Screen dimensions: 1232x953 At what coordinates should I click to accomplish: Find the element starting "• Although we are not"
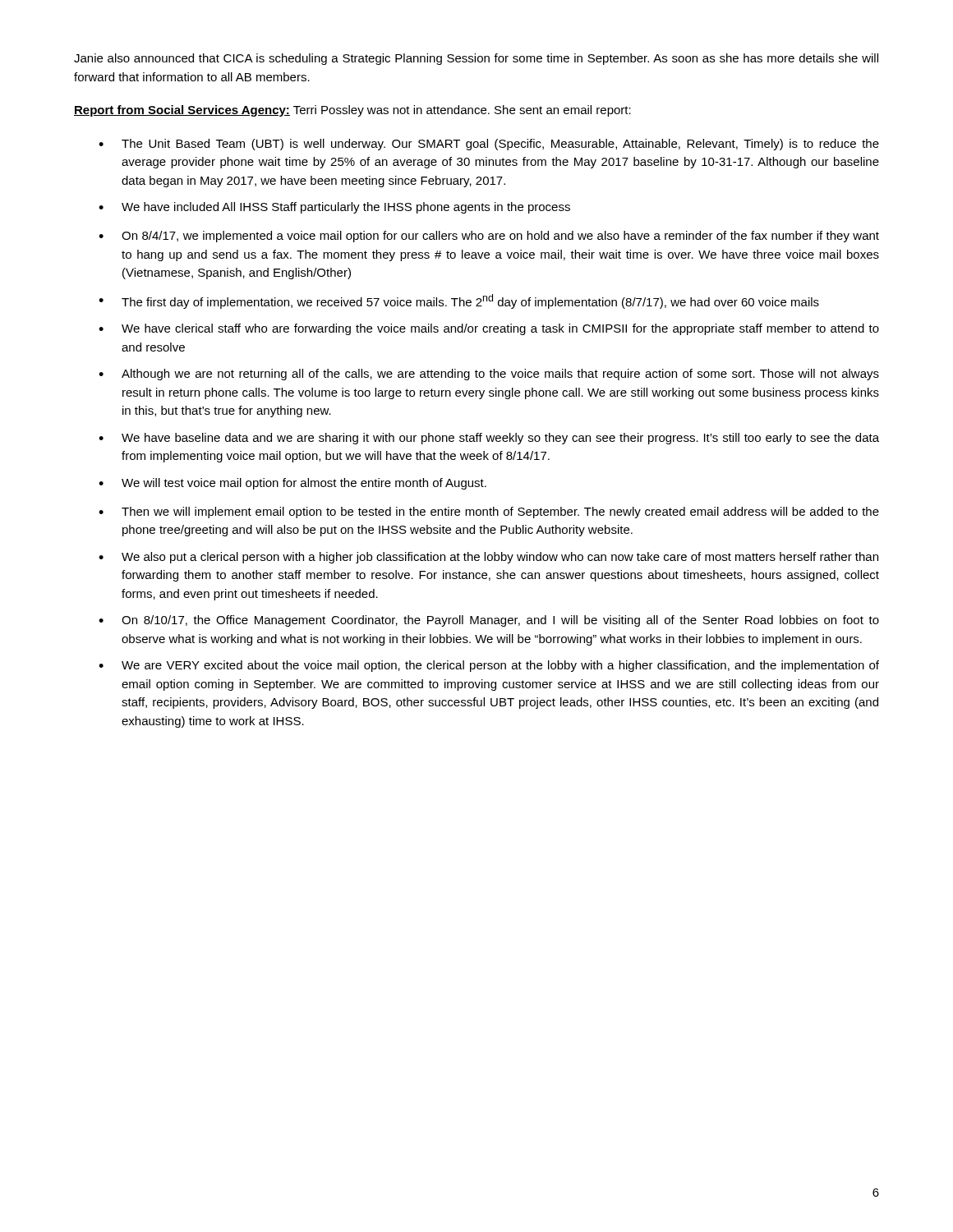(x=489, y=393)
